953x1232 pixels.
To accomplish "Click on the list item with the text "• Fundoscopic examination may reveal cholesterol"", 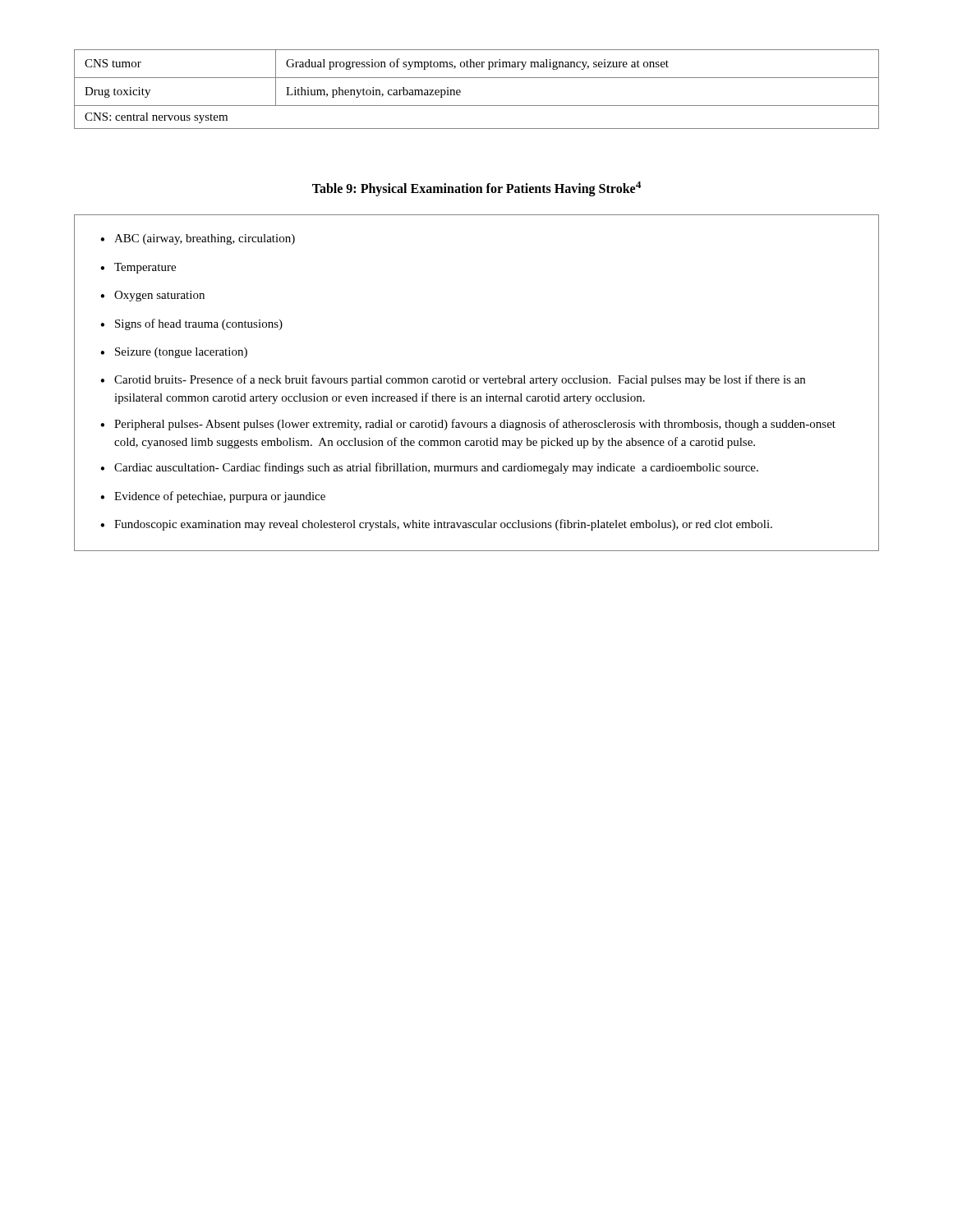I will click(x=472, y=526).
